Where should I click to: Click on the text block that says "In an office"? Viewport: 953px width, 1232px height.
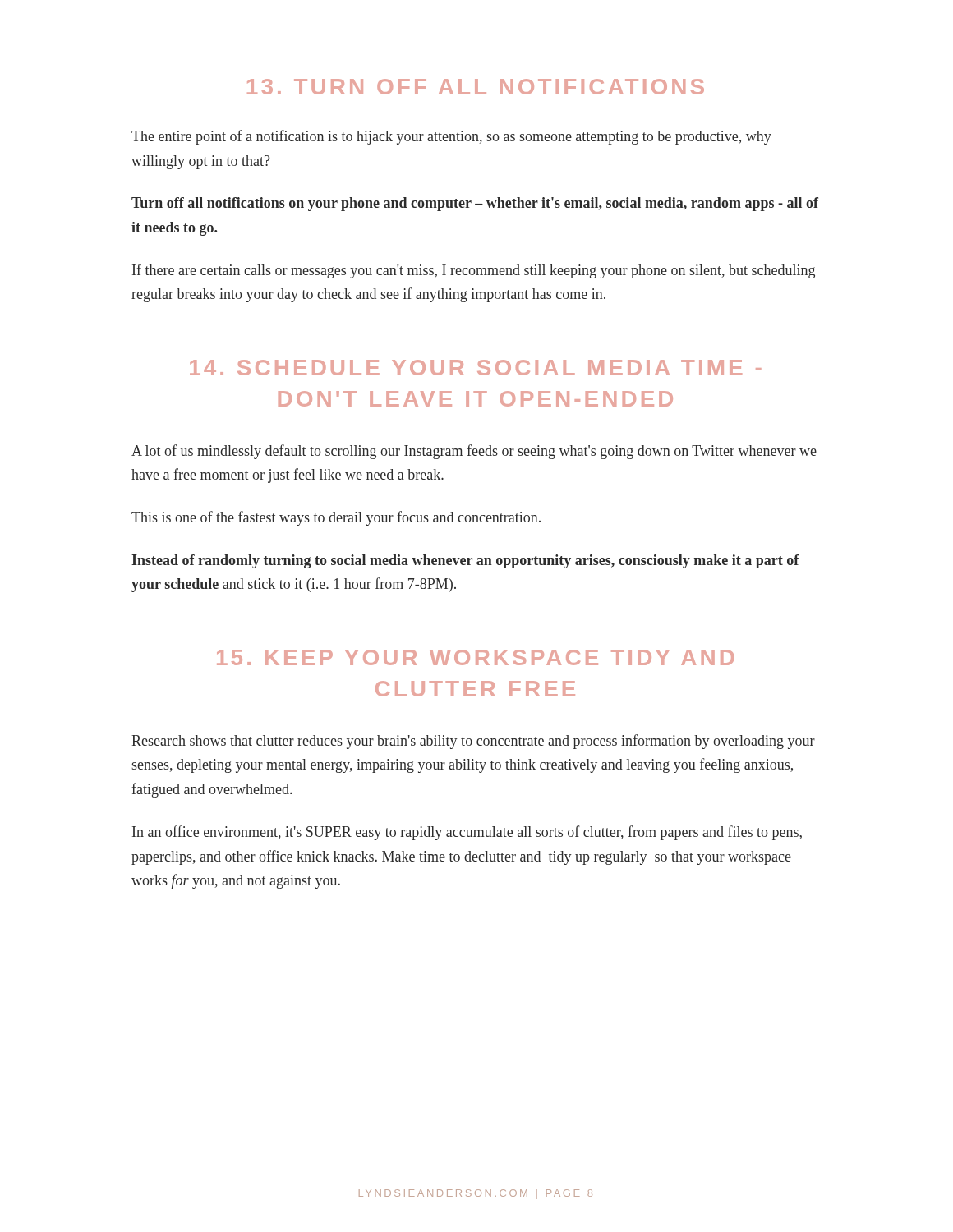[467, 856]
